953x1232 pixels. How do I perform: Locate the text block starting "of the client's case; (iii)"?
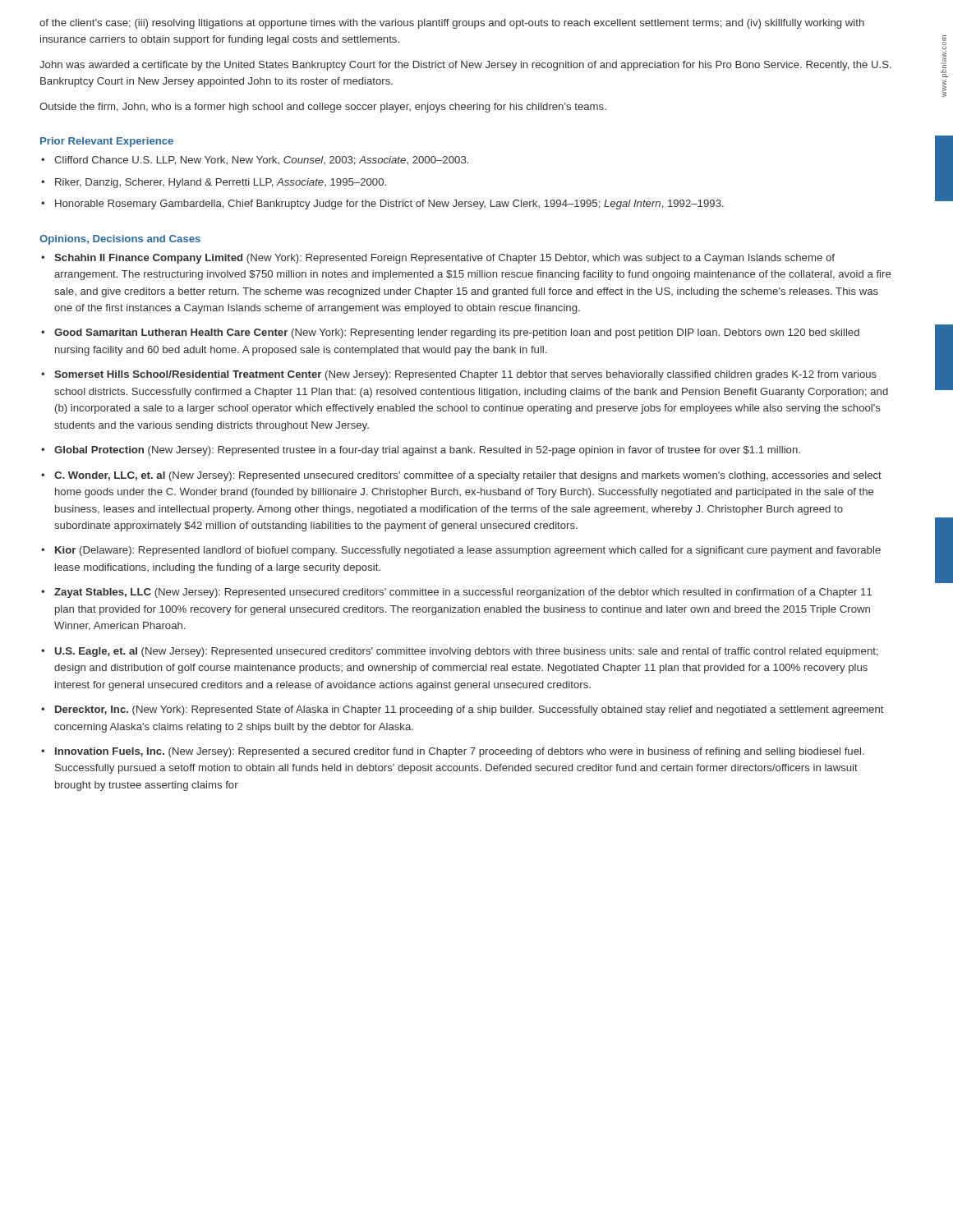452,31
